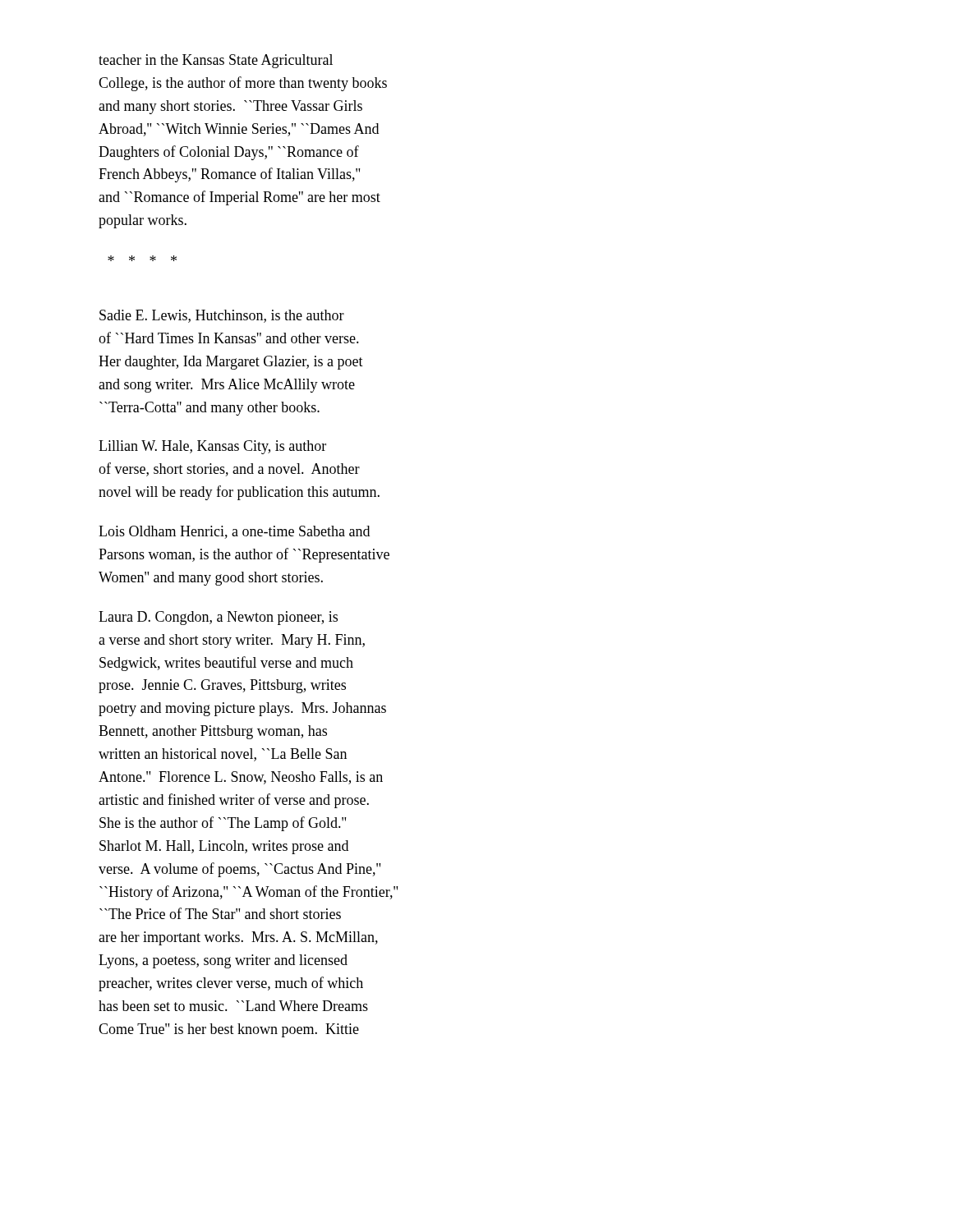Find the passage starting "teacher in the"
This screenshot has height=1232, width=953.
243,140
